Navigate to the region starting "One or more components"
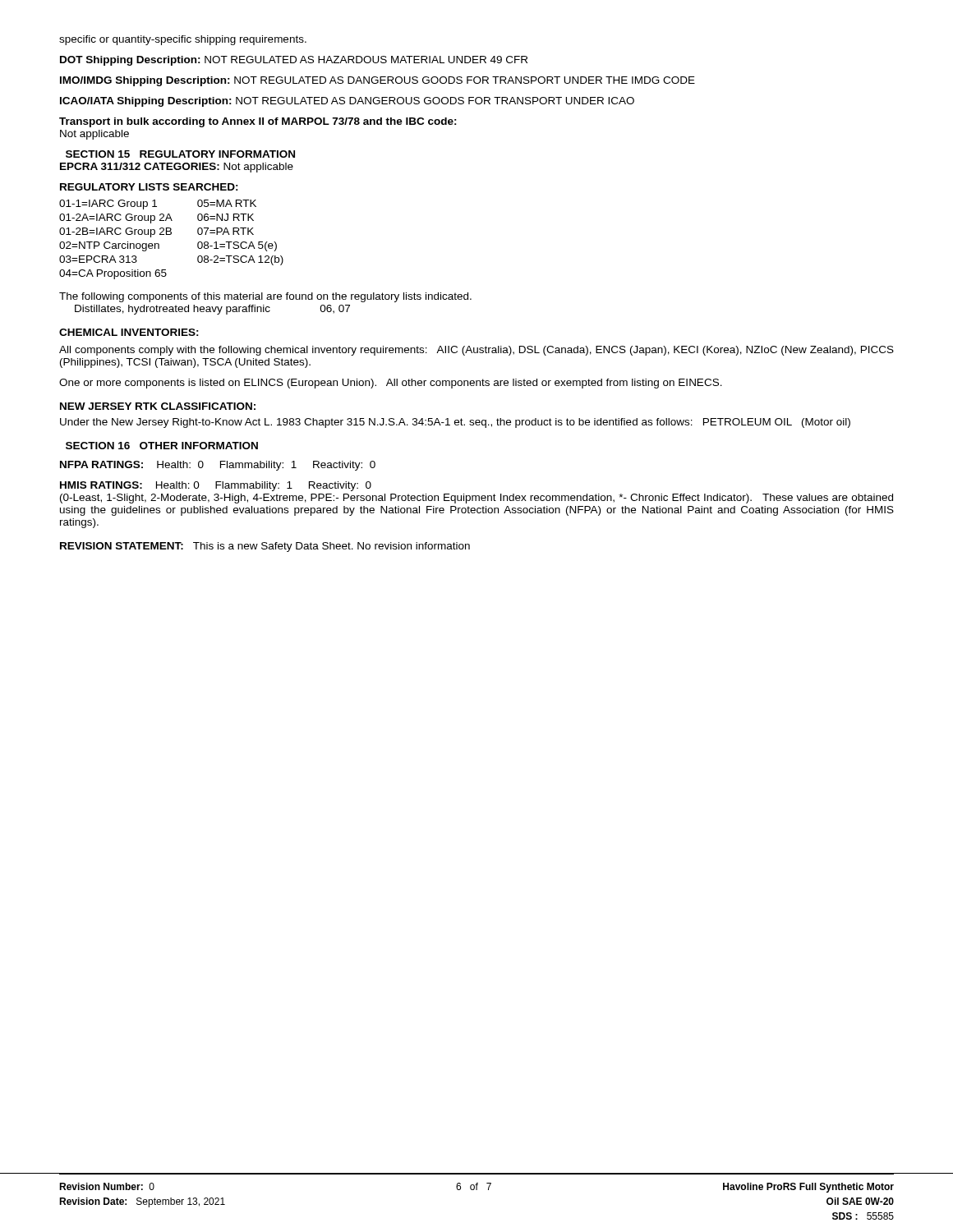Viewport: 953px width, 1232px height. pos(391,382)
